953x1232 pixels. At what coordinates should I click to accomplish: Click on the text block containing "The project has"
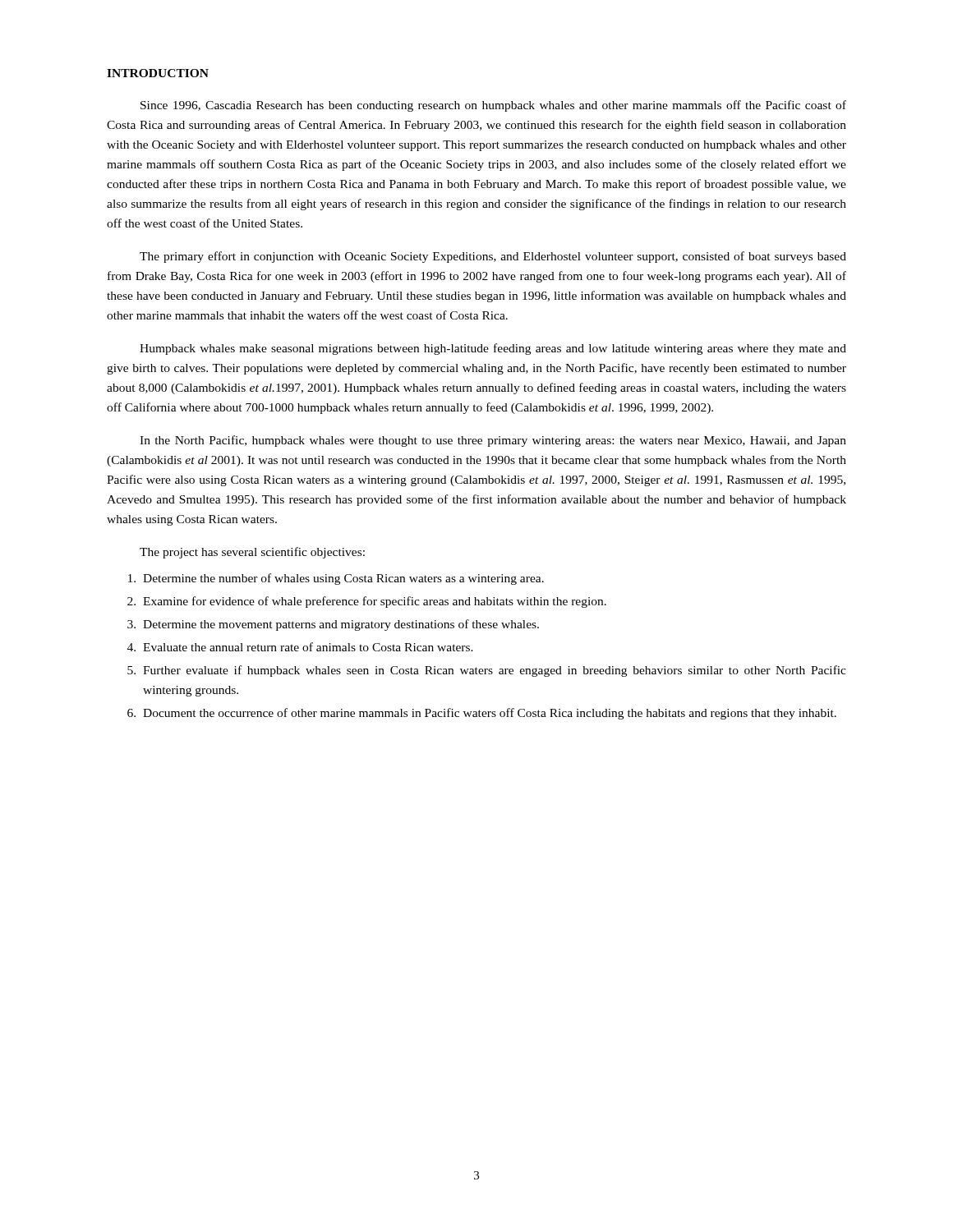tap(252, 553)
